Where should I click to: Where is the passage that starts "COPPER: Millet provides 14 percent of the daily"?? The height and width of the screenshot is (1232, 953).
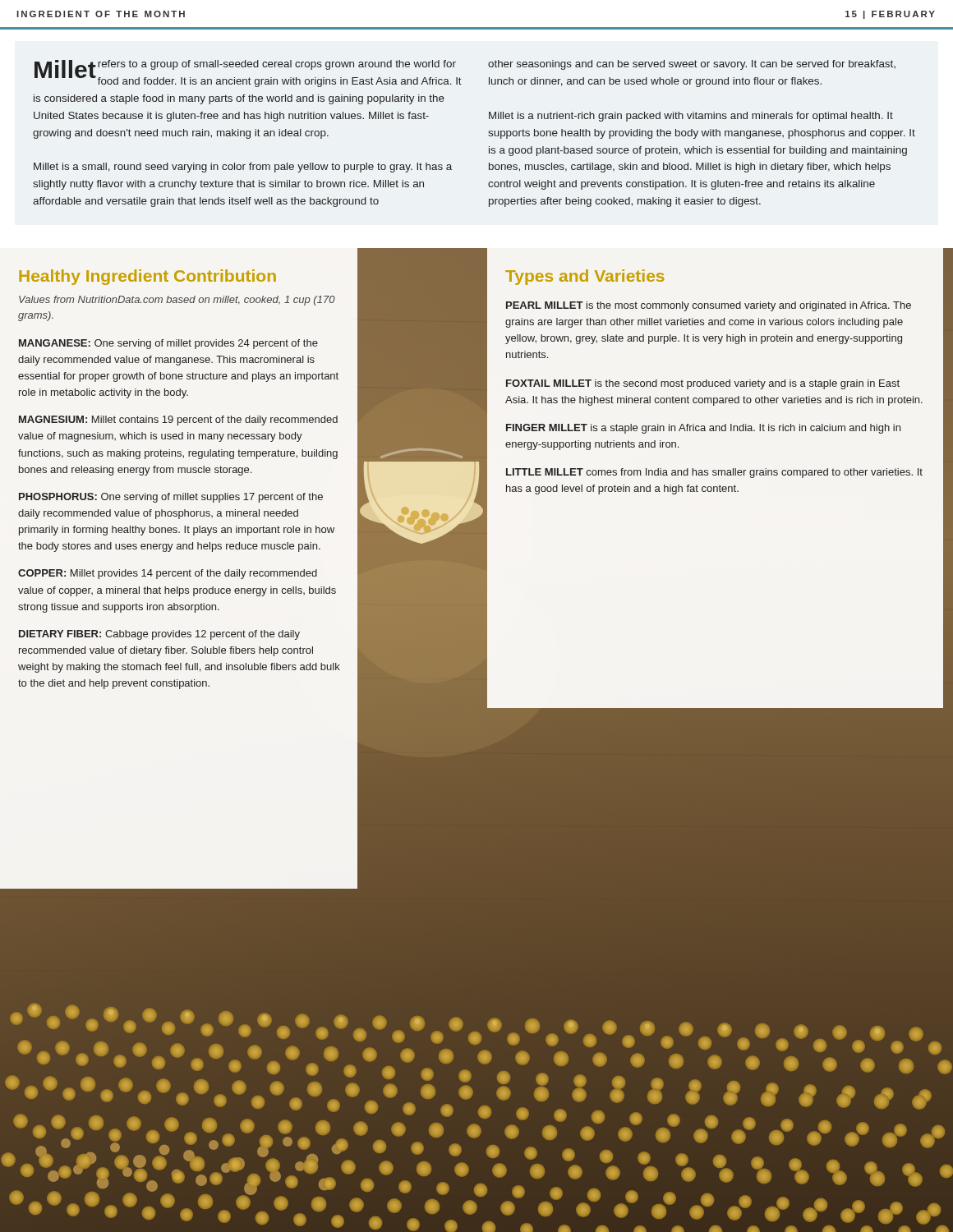click(177, 590)
